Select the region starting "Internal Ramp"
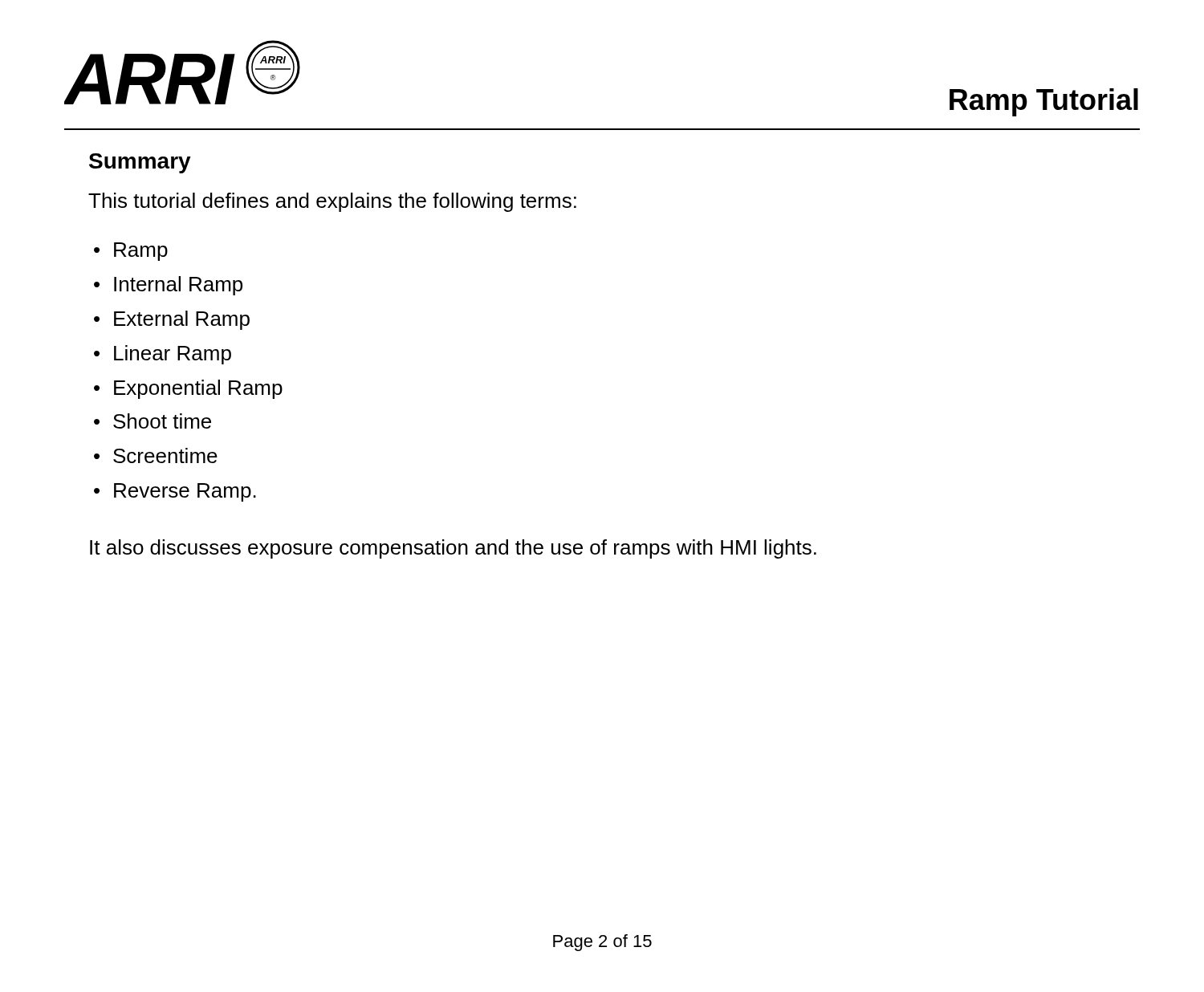Viewport: 1204px width, 992px height. (x=178, y=284)
